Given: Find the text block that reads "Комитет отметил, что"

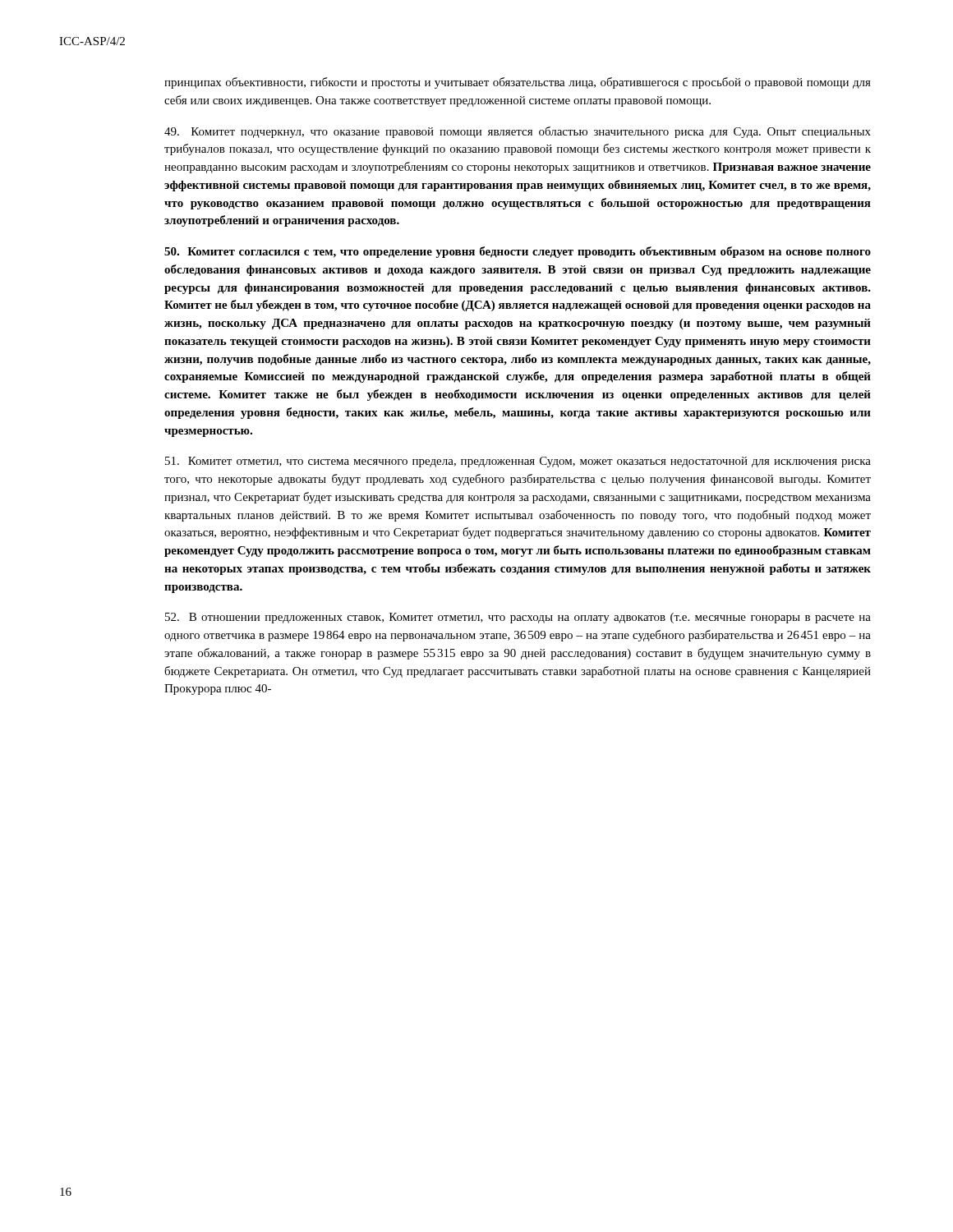Looking at the screenshot, I should (518, 524).
